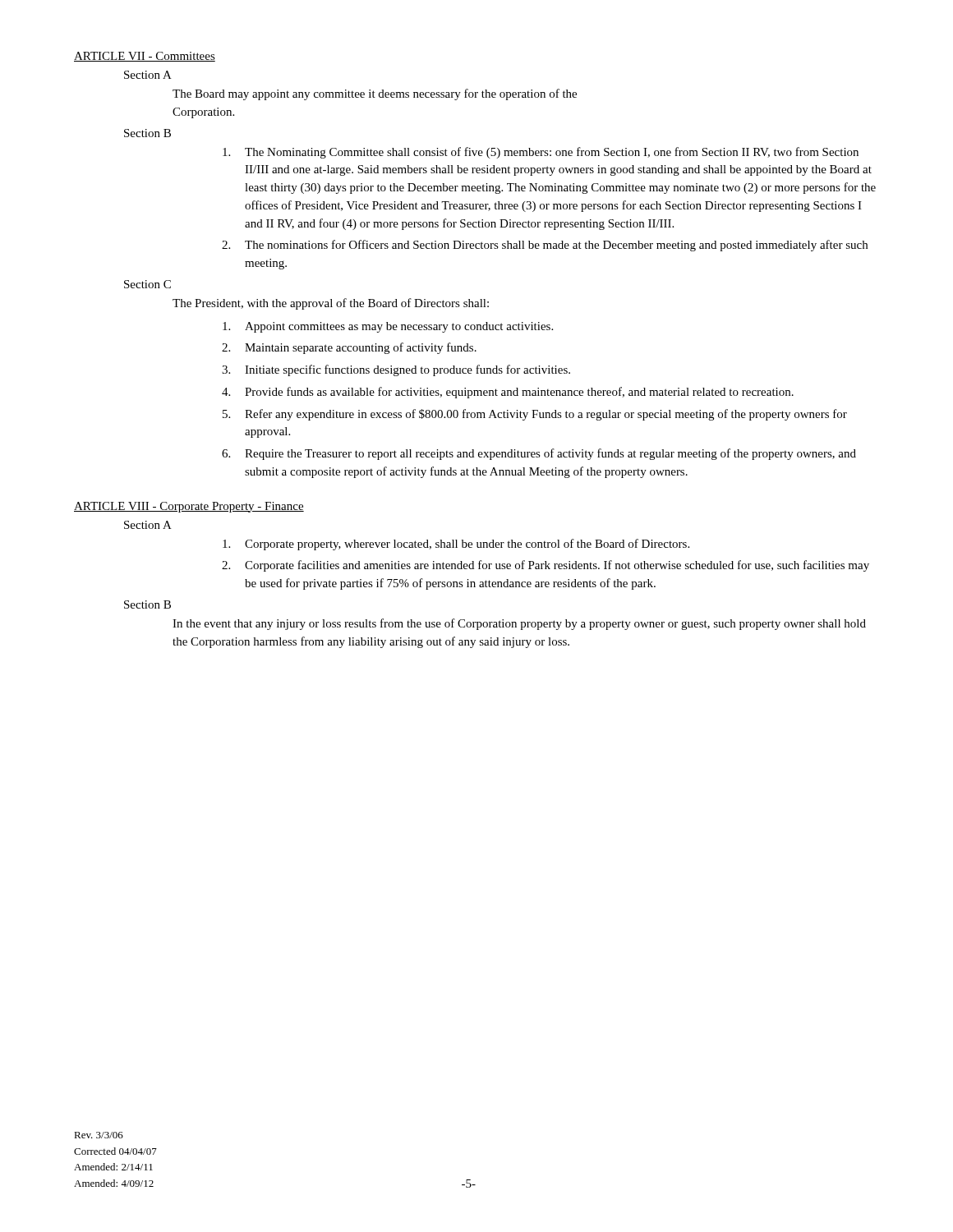Point to the block beginning "6. Require the Treasurer"
The width and height of the screenshot is (953, 1232).
pos(550,463)
